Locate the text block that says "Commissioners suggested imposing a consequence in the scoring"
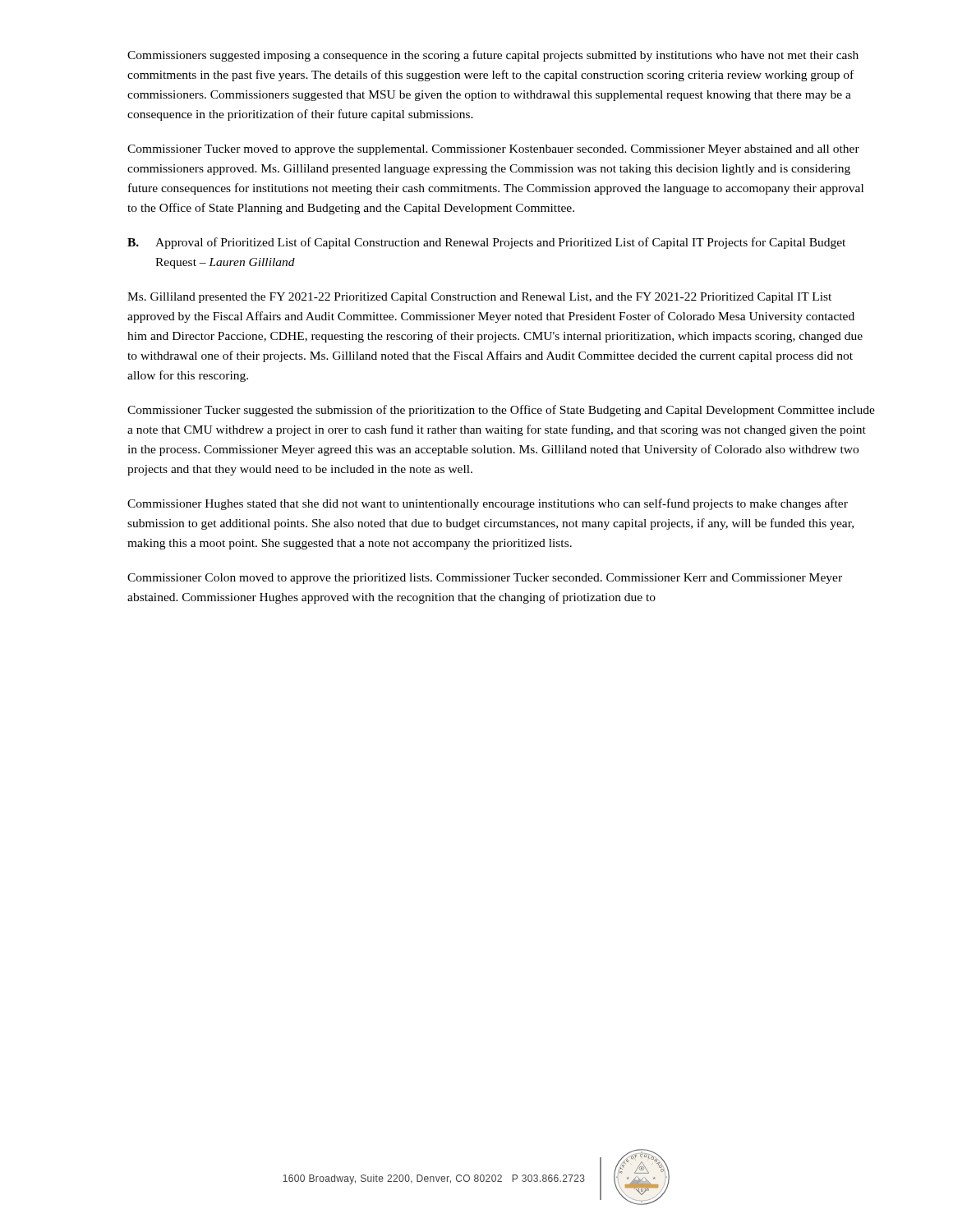This screenshot has width=953, height=1232. pos(493,84)
